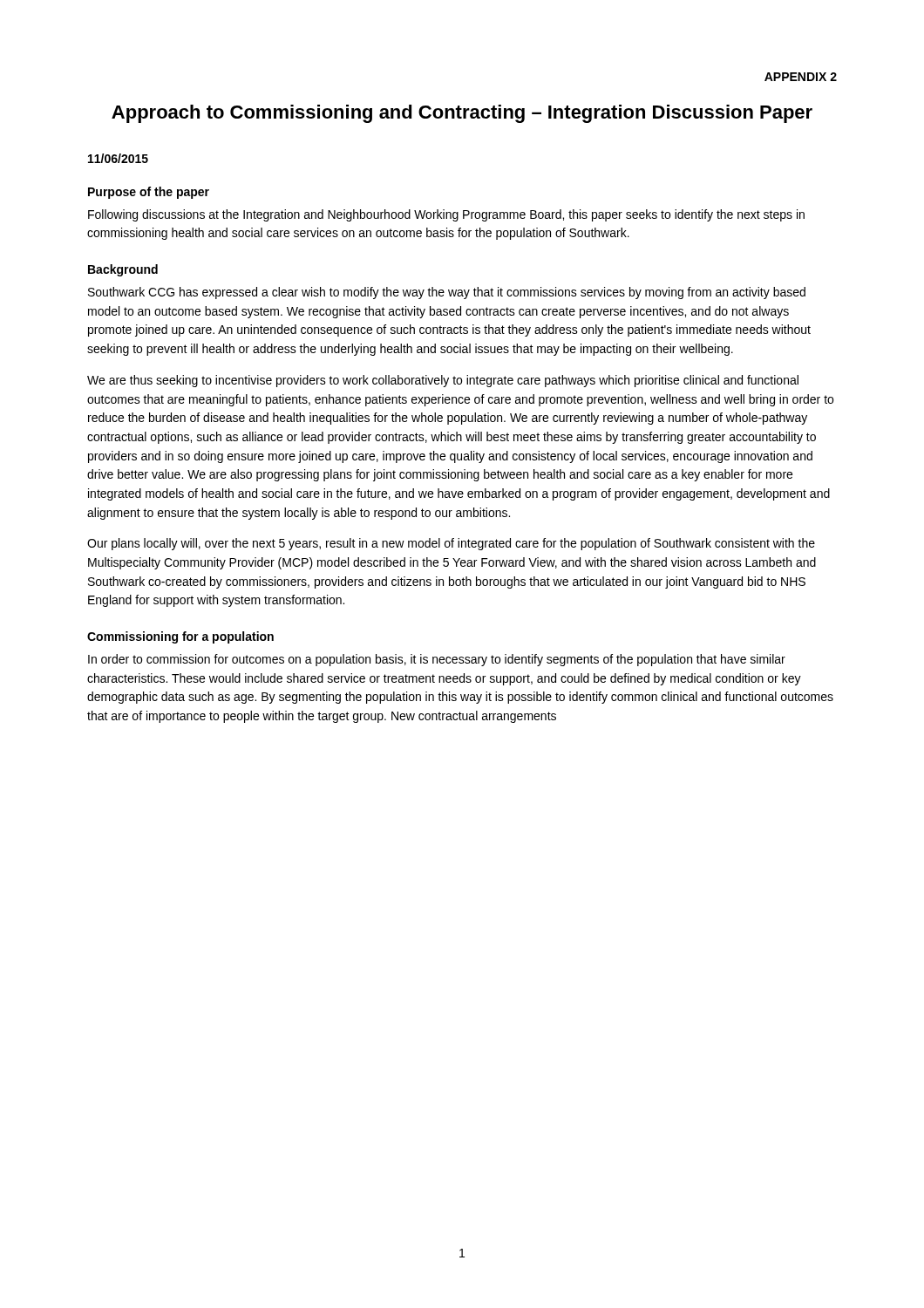Screen dimensions: 1308x924
Task: Click on the region starting "Approach to Commissioning and"
Action: coord(462,112)
